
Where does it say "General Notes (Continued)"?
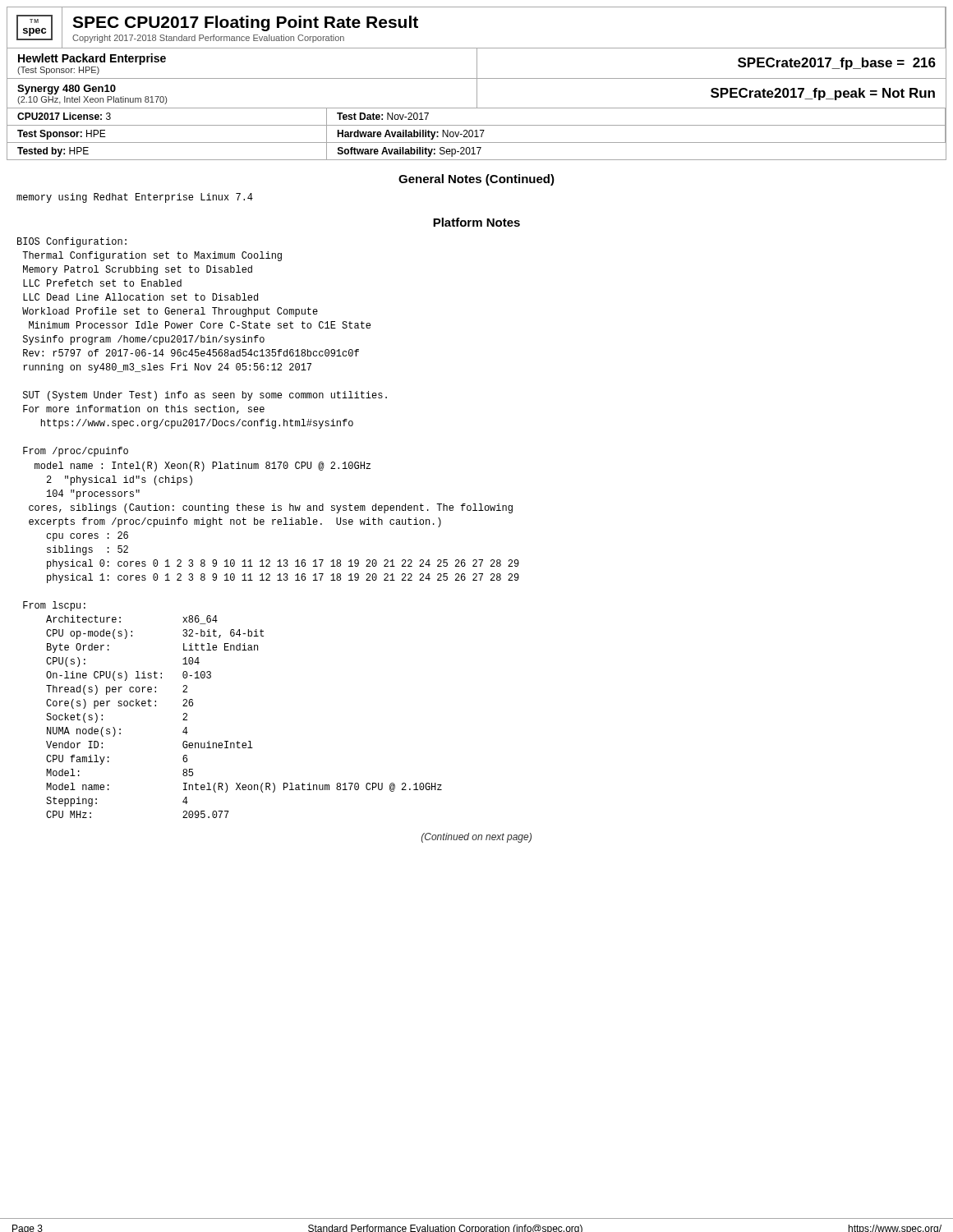coord(476,179)
